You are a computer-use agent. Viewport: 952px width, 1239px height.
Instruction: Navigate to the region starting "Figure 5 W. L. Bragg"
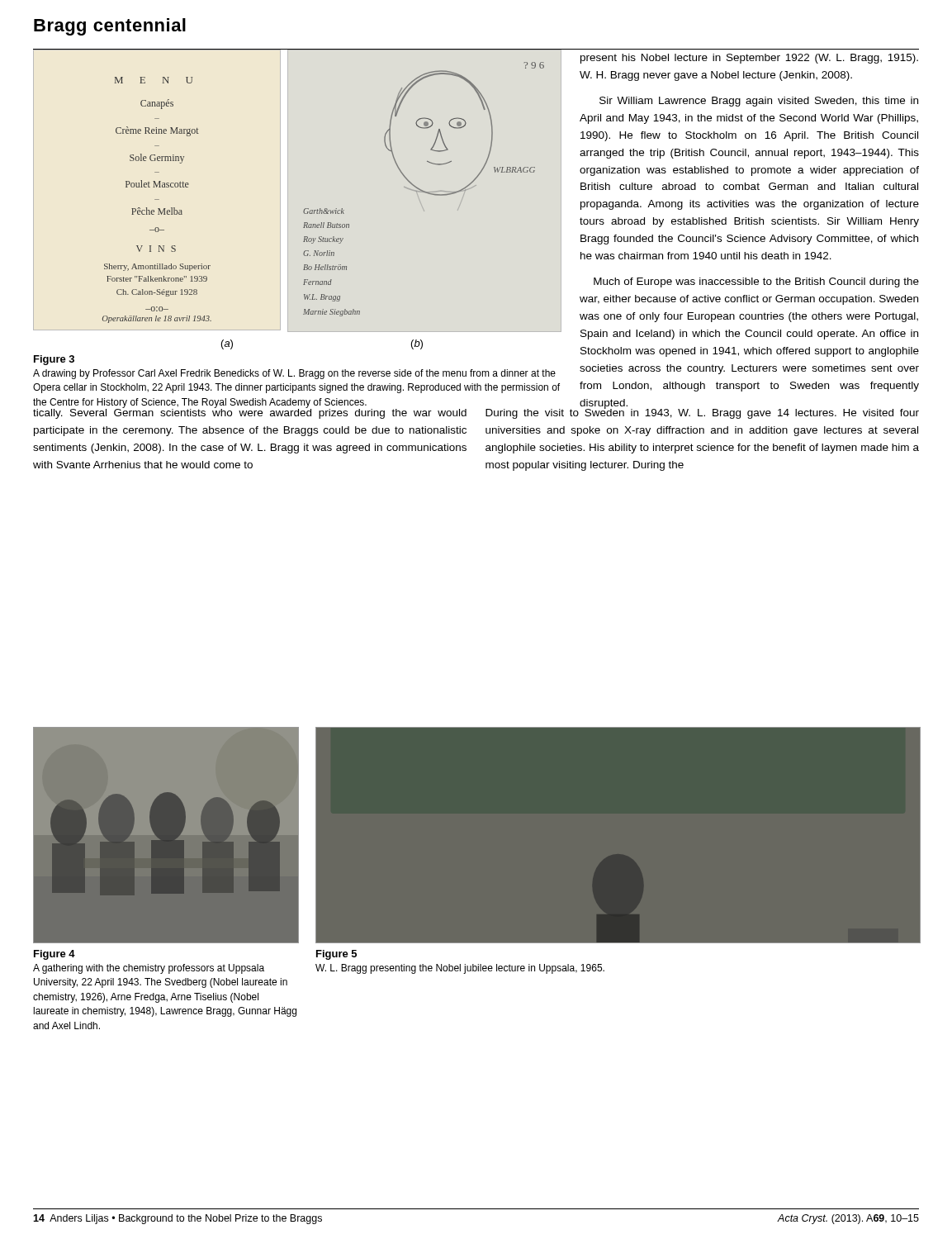click(336, 955)
